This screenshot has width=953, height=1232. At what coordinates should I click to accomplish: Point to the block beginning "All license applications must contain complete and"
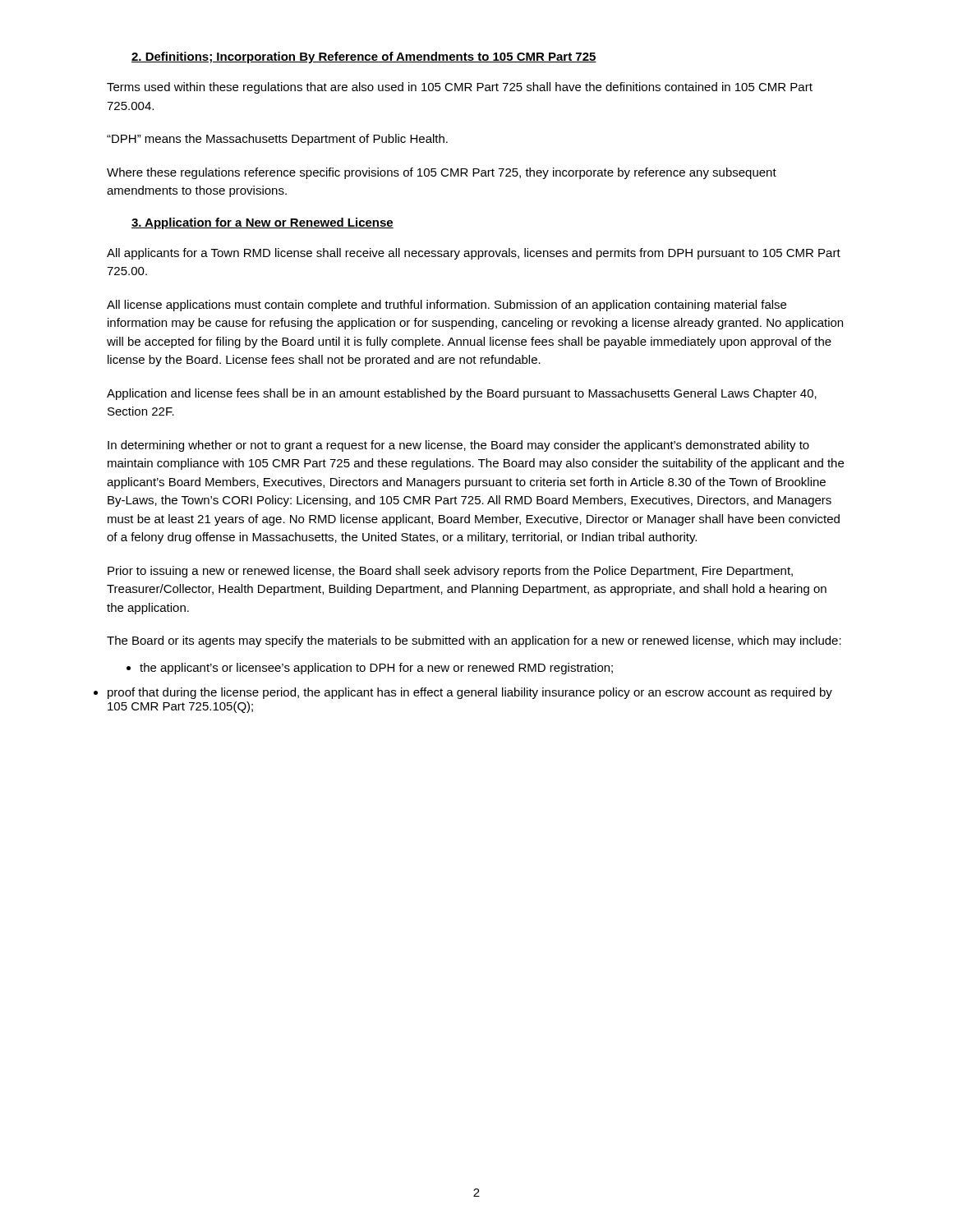[476, 332]
